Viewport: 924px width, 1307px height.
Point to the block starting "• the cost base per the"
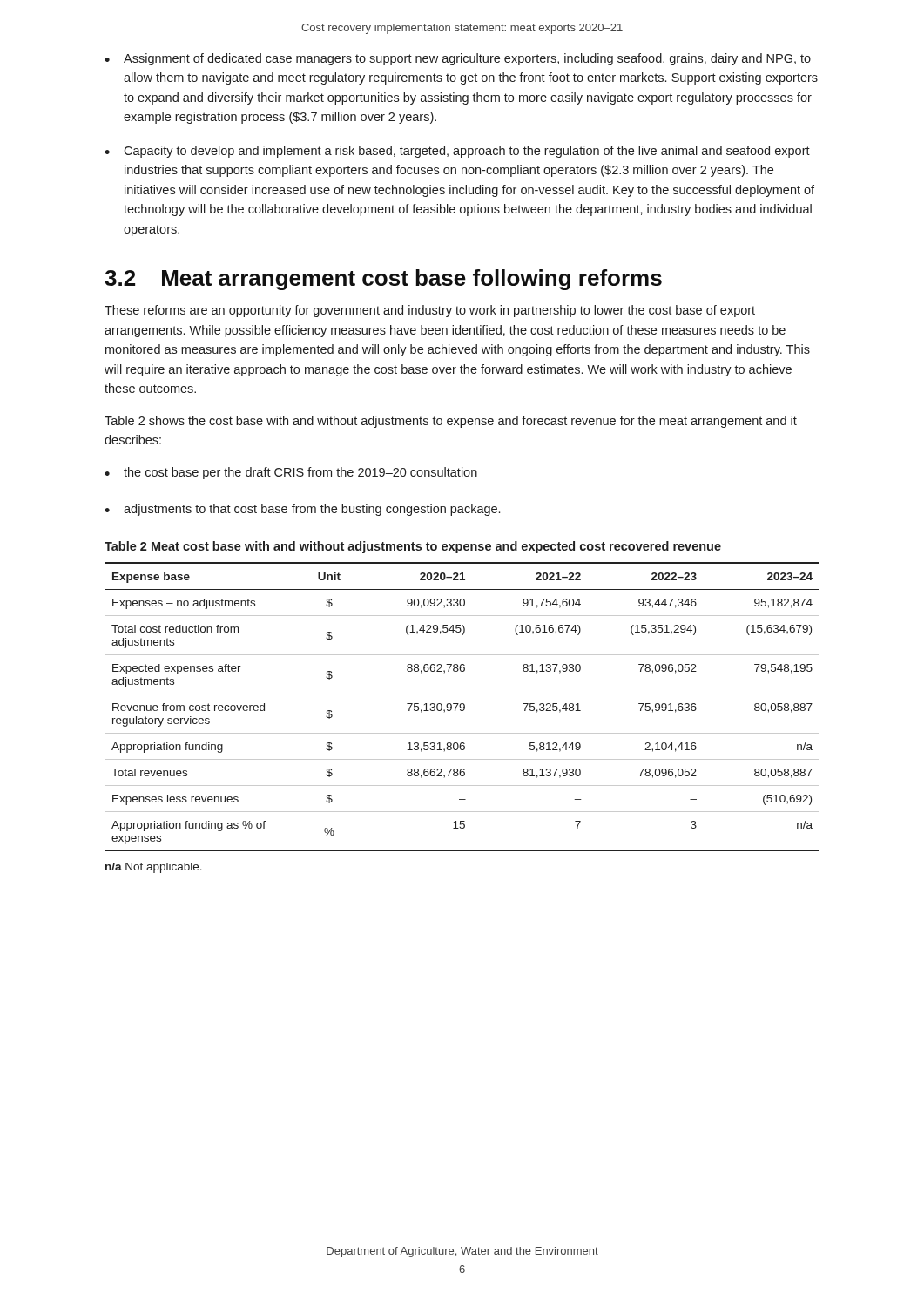pyautogui.click(x=462, y=474)
